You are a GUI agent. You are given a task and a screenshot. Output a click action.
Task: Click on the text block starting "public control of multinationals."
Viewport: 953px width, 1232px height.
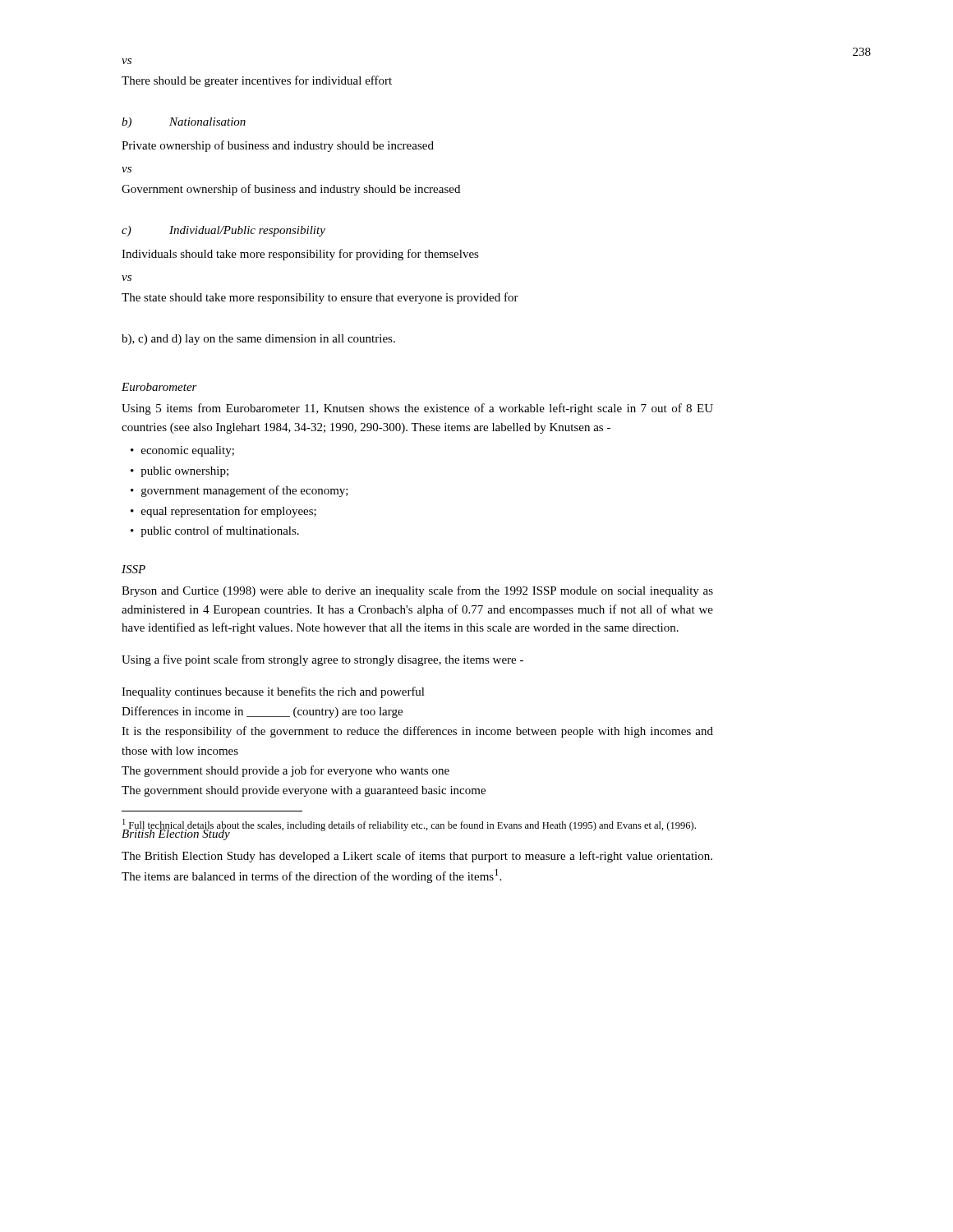pyautogui.click(x=220, y=531)
